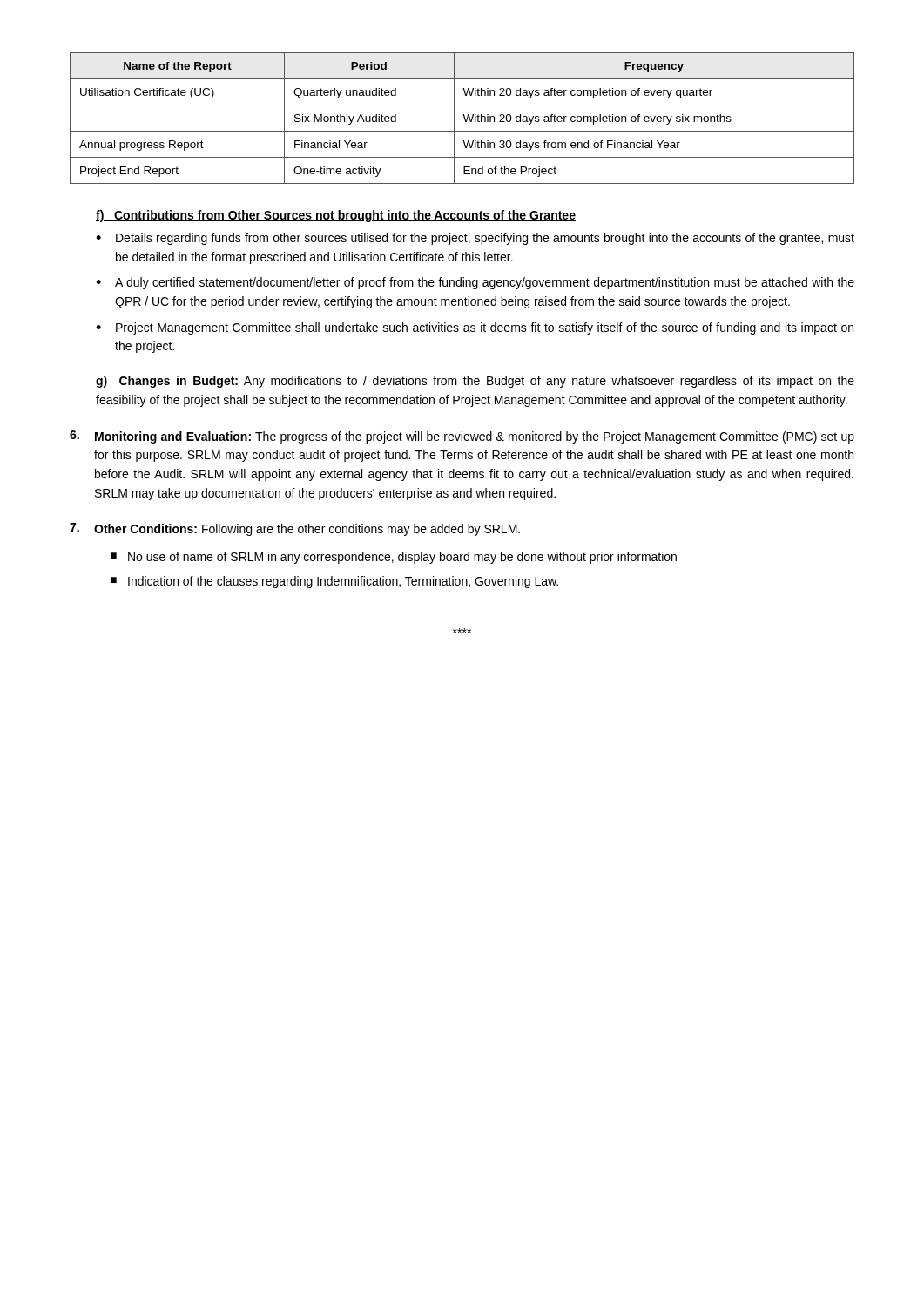Locate the list item that reads "• Details regarding funds from other"
The width and height of the screenshot is (924, 1307).
pos(475,248)
